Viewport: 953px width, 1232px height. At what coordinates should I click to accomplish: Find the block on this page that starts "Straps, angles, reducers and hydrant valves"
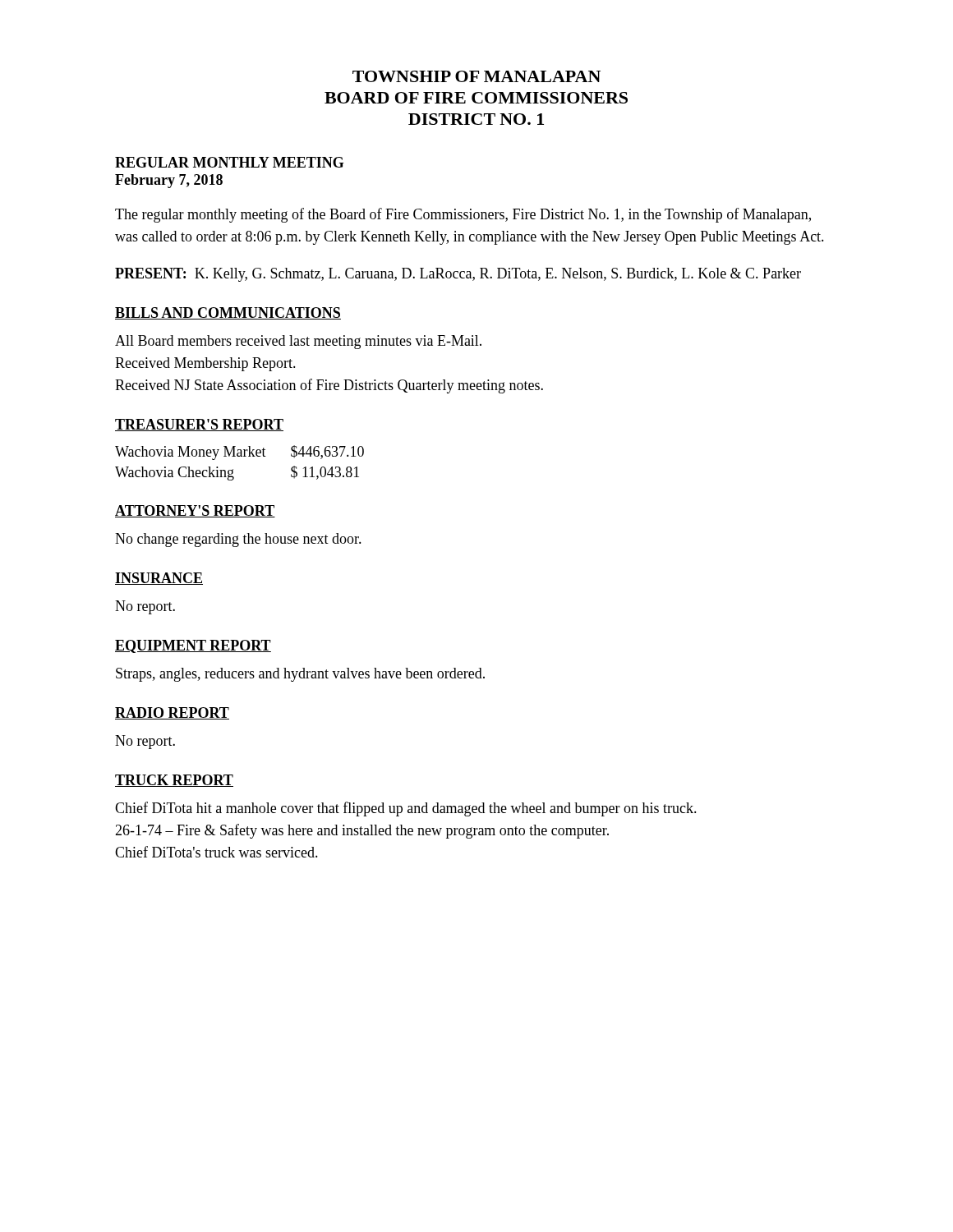(300, 673)
